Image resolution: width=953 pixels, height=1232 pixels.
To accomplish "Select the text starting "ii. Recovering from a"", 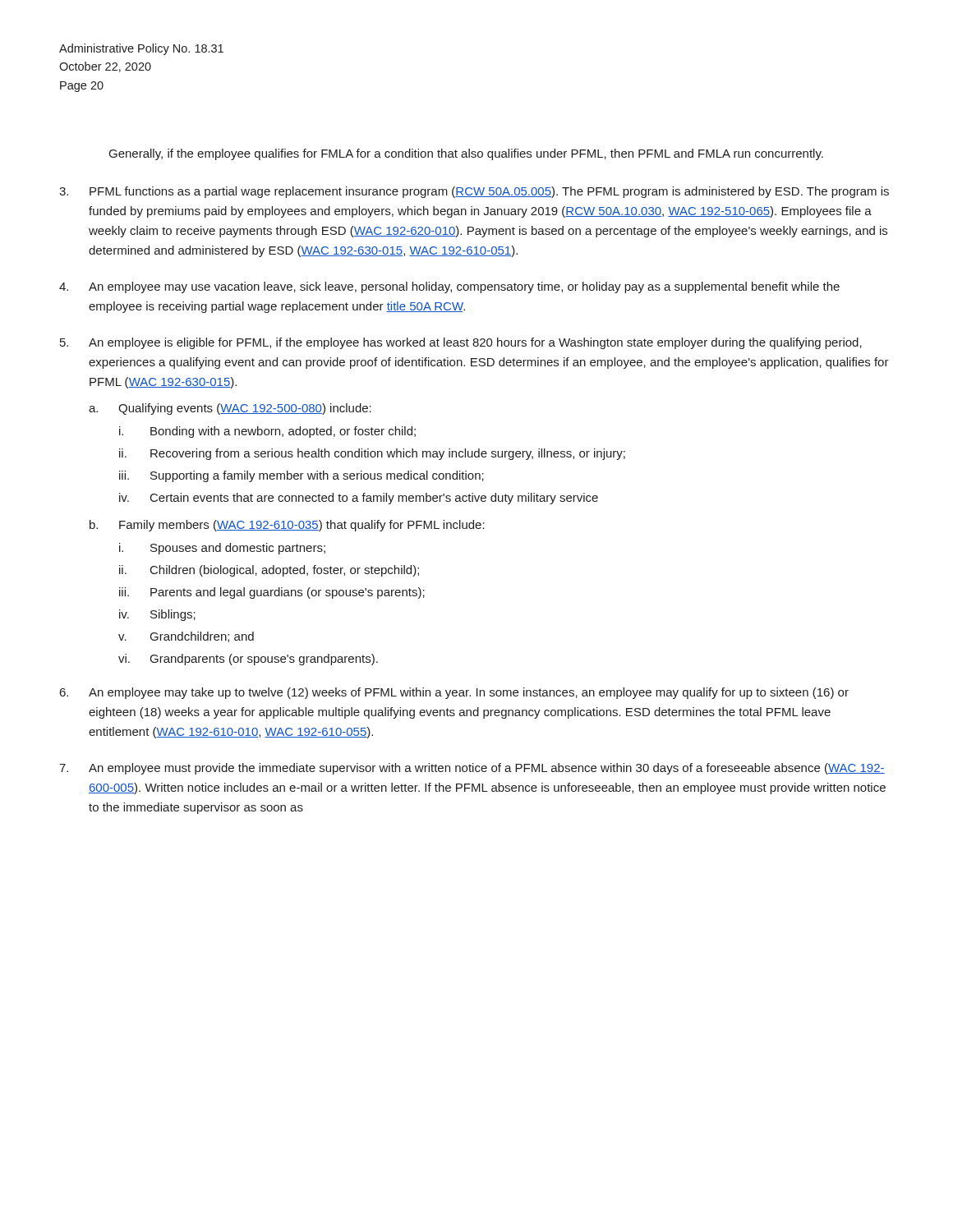I will point(506,453).
